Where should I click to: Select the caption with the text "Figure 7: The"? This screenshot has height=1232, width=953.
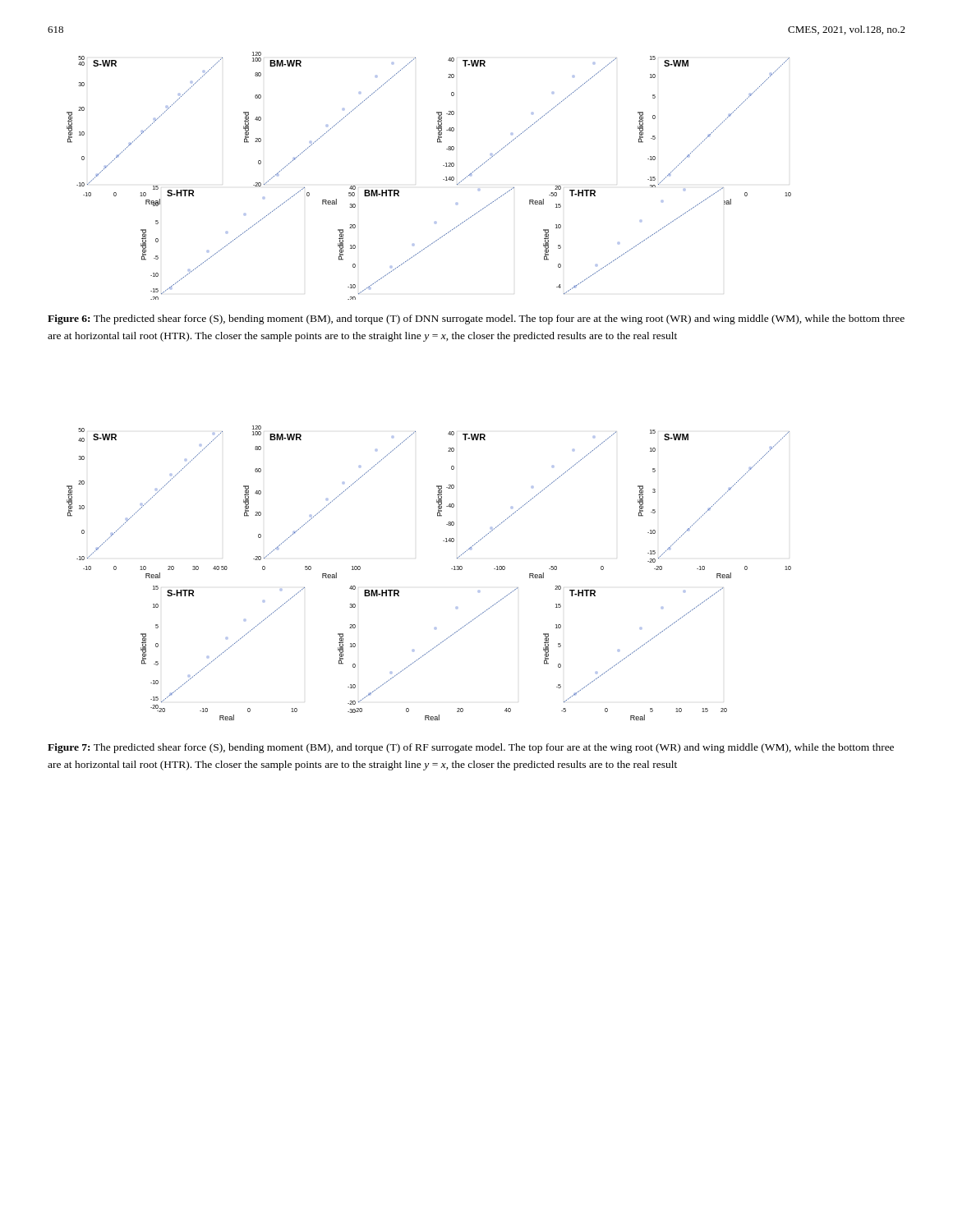(x=471, y=756)
